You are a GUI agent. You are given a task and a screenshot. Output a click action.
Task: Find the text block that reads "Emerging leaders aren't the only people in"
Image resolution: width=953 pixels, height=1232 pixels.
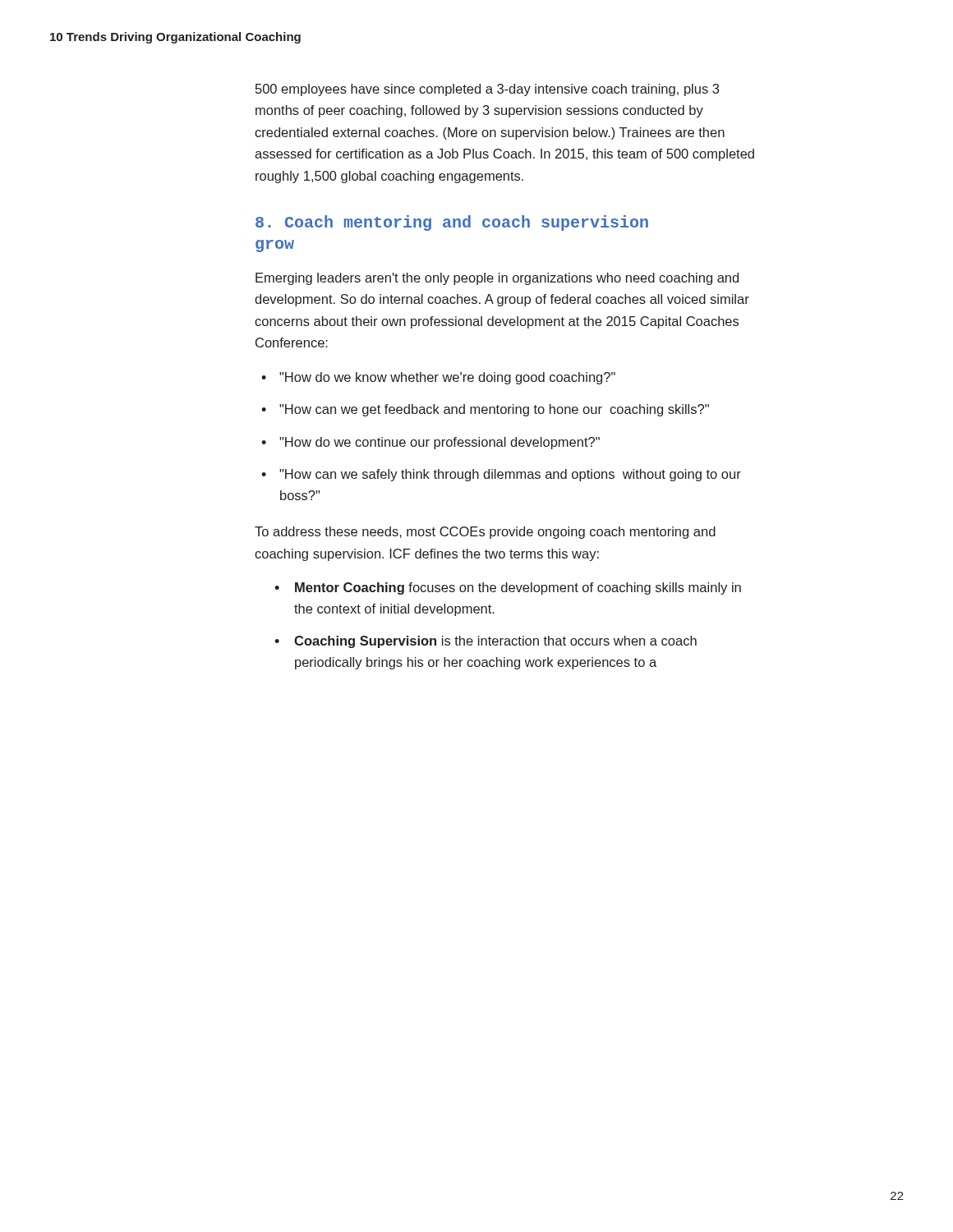coord(502,310)
